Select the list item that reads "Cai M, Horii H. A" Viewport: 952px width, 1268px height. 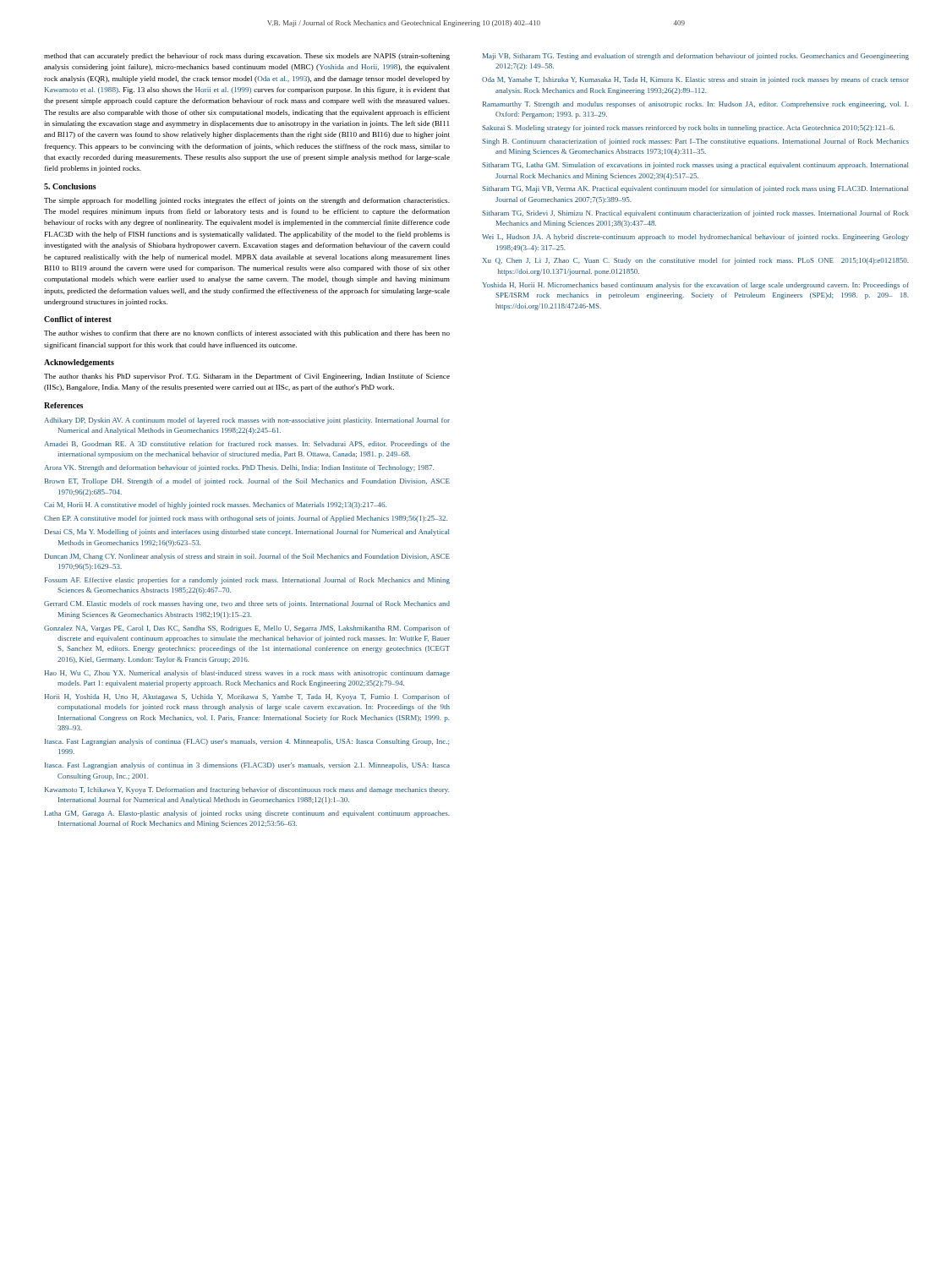pyautogui.click(x=215, y=505)
